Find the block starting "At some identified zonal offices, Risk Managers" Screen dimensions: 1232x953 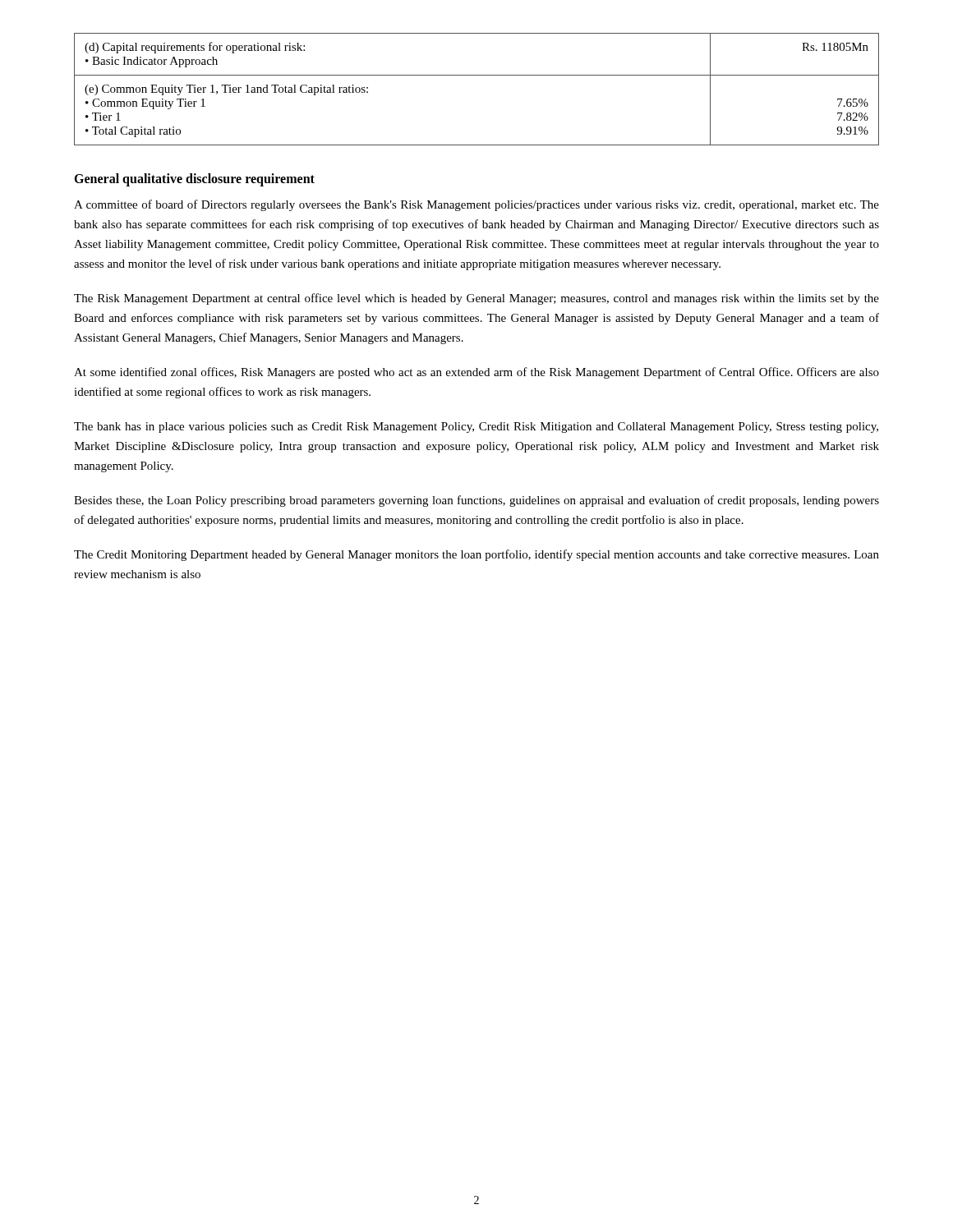476,382
